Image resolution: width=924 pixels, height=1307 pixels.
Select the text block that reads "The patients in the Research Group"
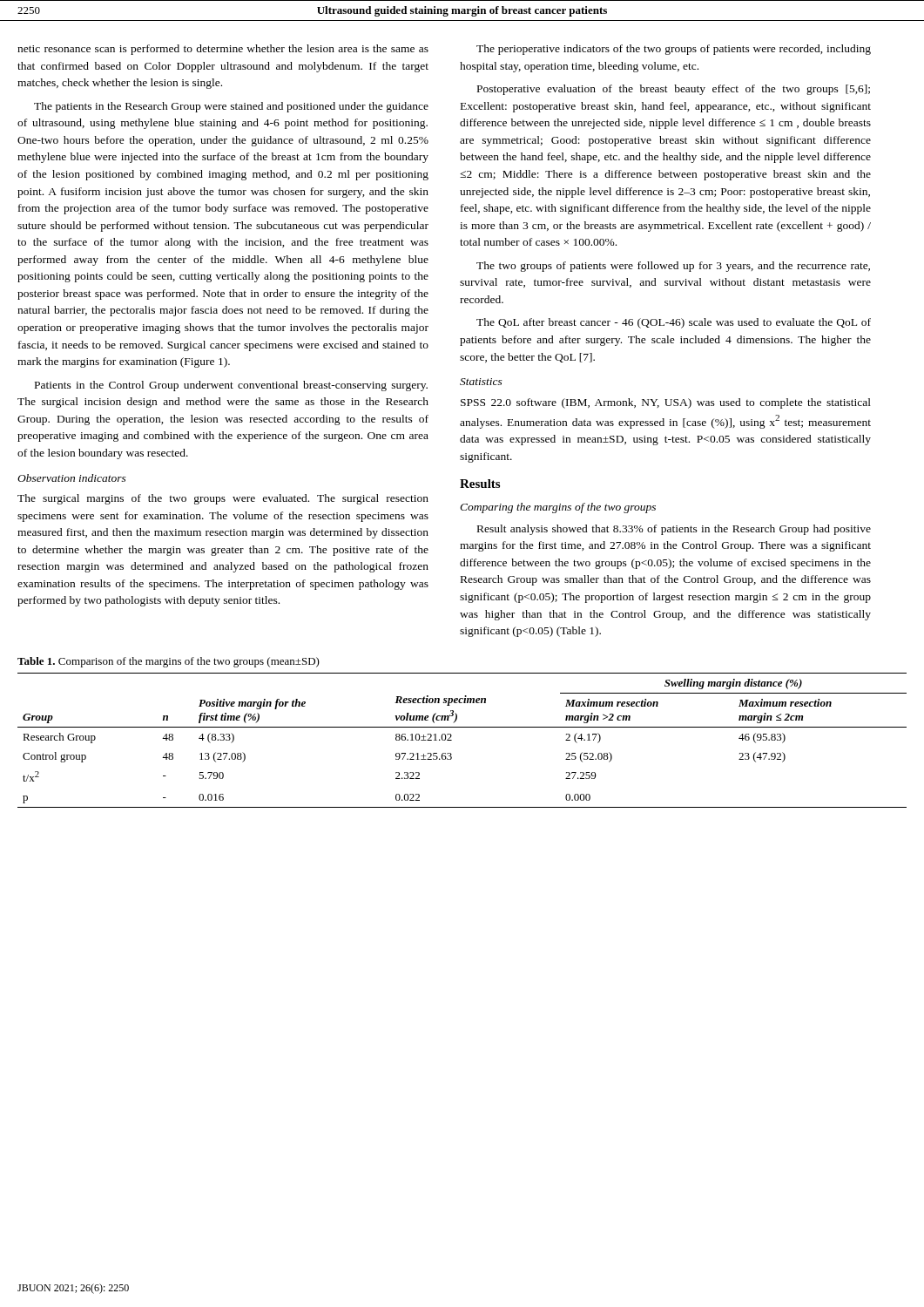(x=223, y=234)
